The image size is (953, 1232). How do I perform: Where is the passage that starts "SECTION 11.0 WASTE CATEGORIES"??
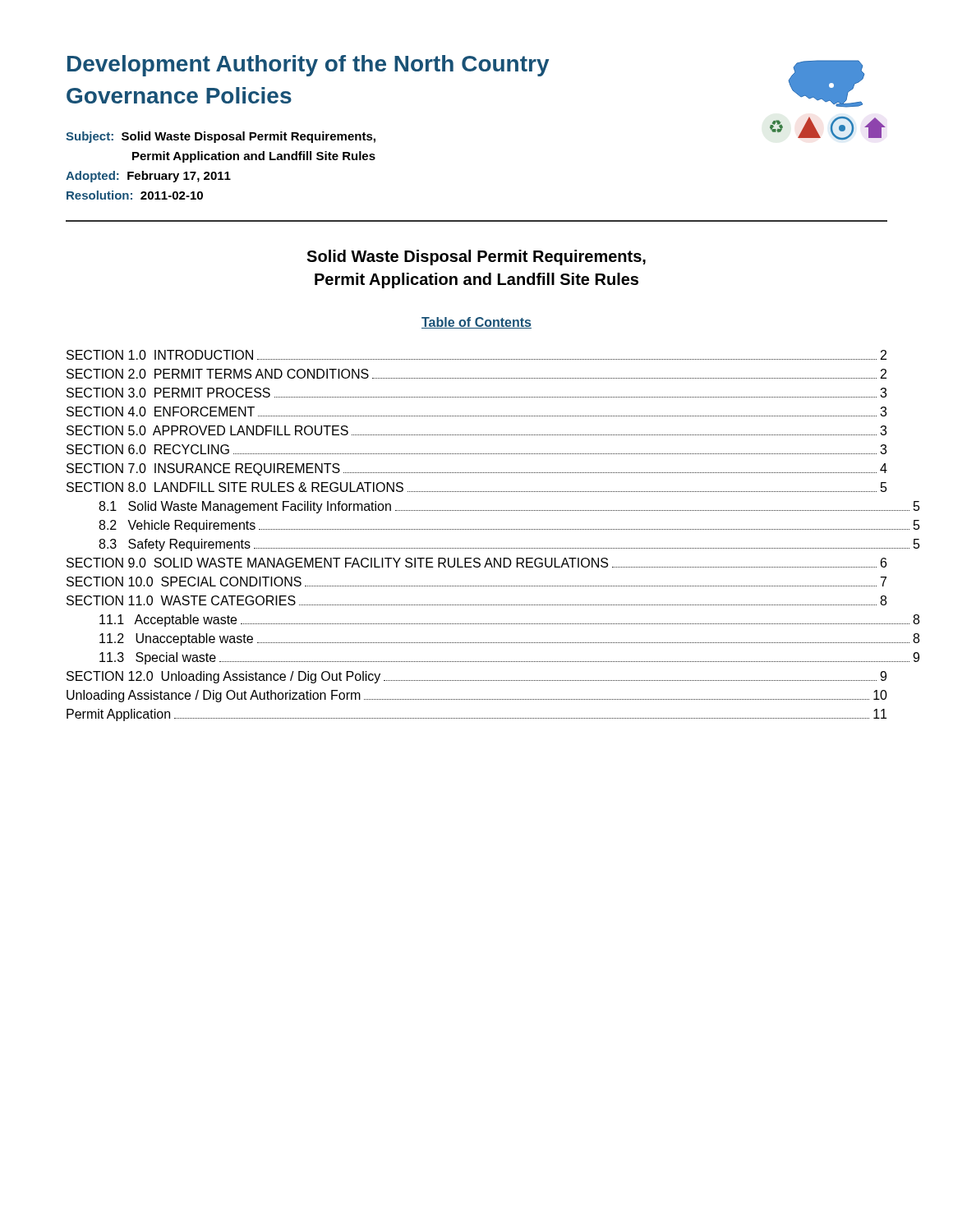[x=476, y=601]
